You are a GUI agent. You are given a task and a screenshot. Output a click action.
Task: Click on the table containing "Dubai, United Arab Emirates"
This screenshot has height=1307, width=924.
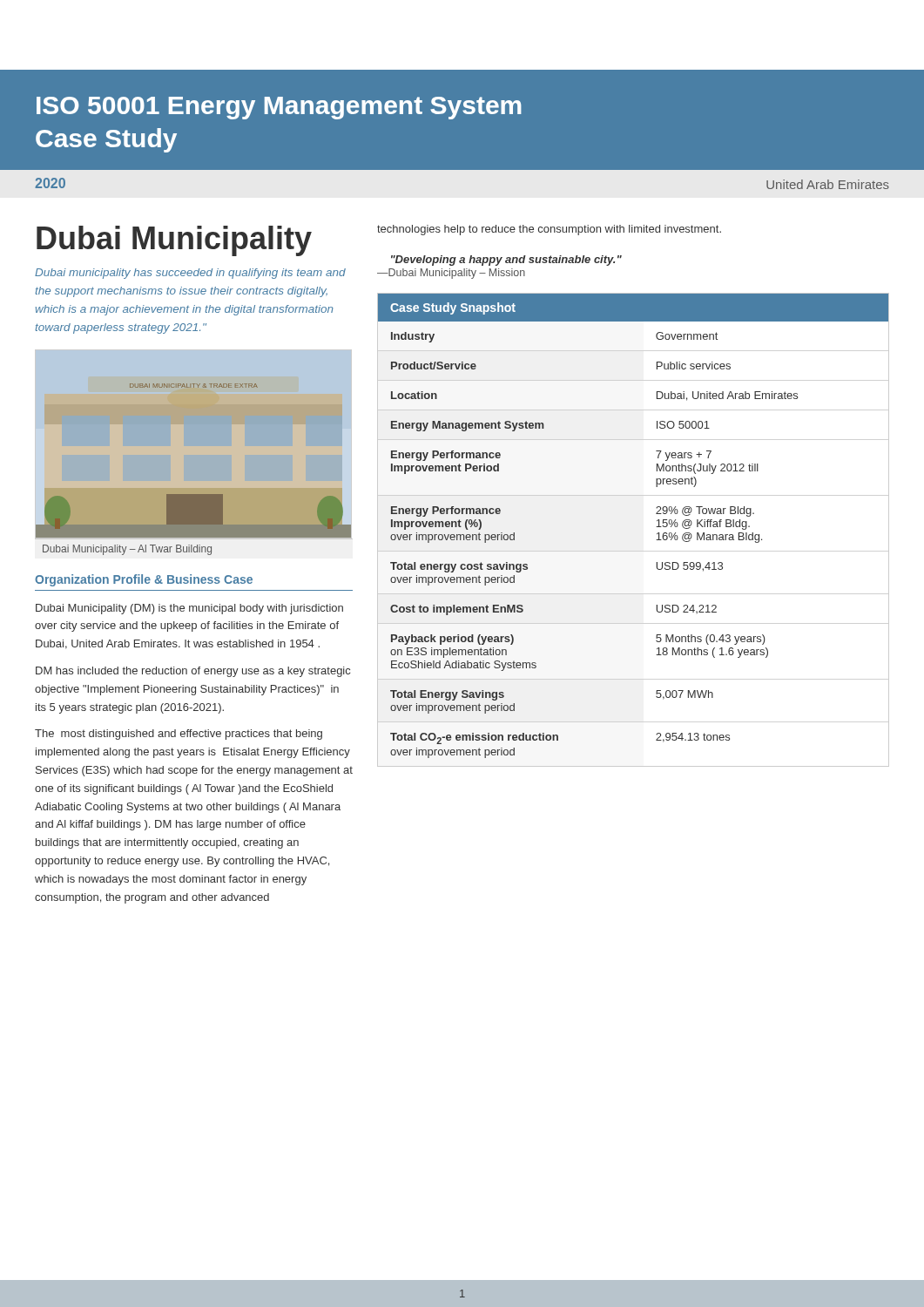(633, 530)
